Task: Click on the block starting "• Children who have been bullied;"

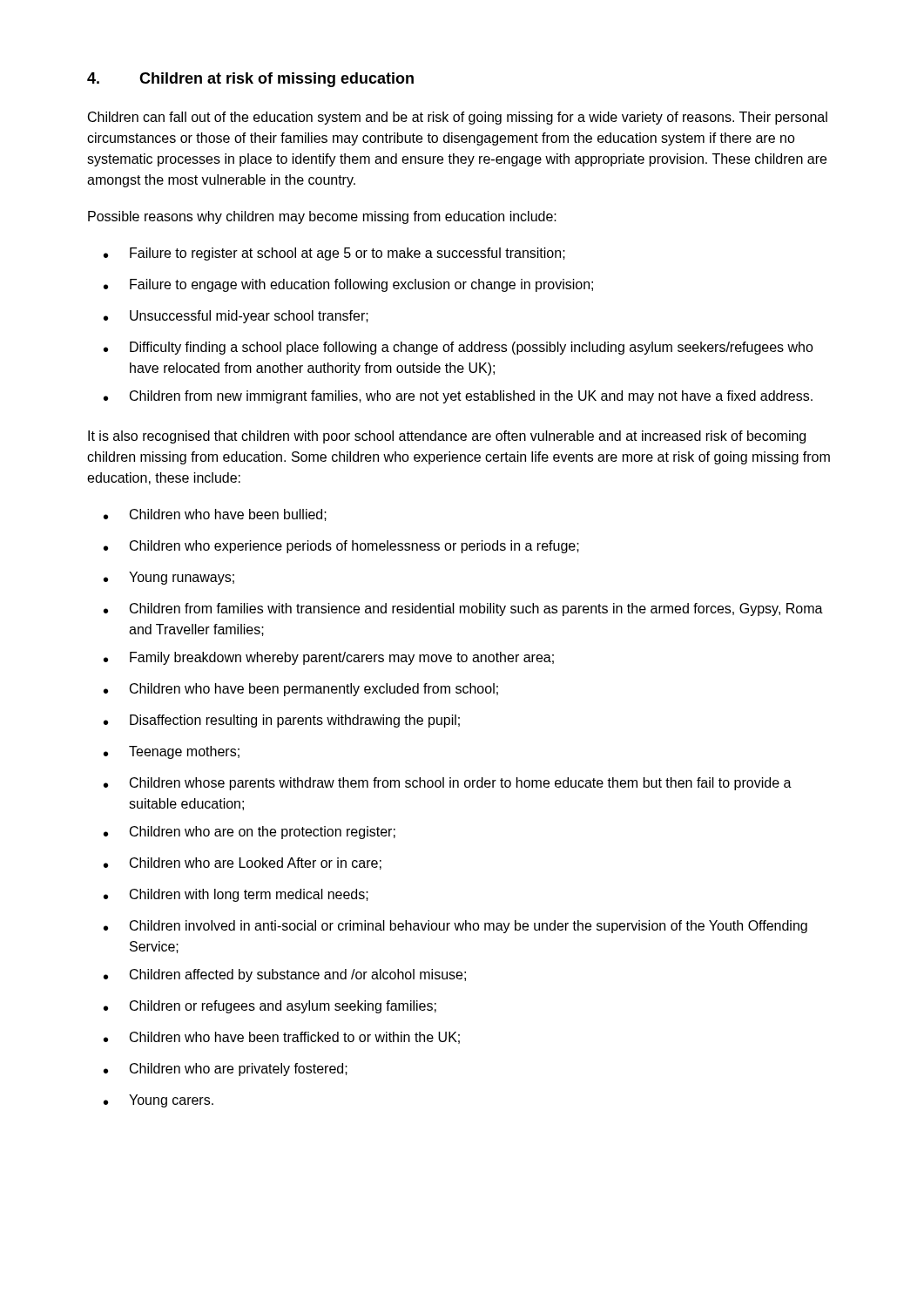Action: (215, 515)
